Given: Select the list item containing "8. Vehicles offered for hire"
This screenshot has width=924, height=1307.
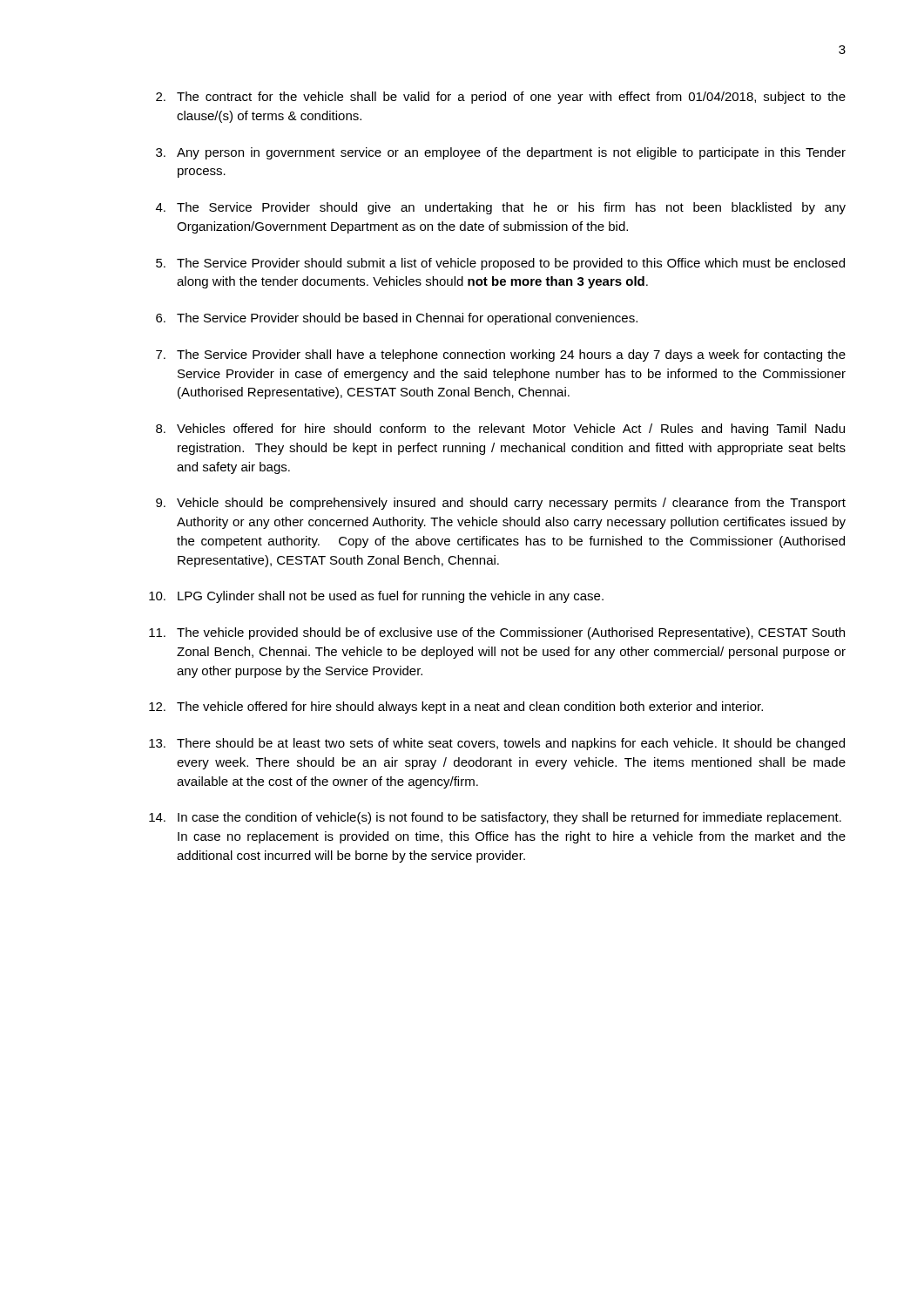Looking at the screenshot, I should pyautogui.click(x=490, y=448).
